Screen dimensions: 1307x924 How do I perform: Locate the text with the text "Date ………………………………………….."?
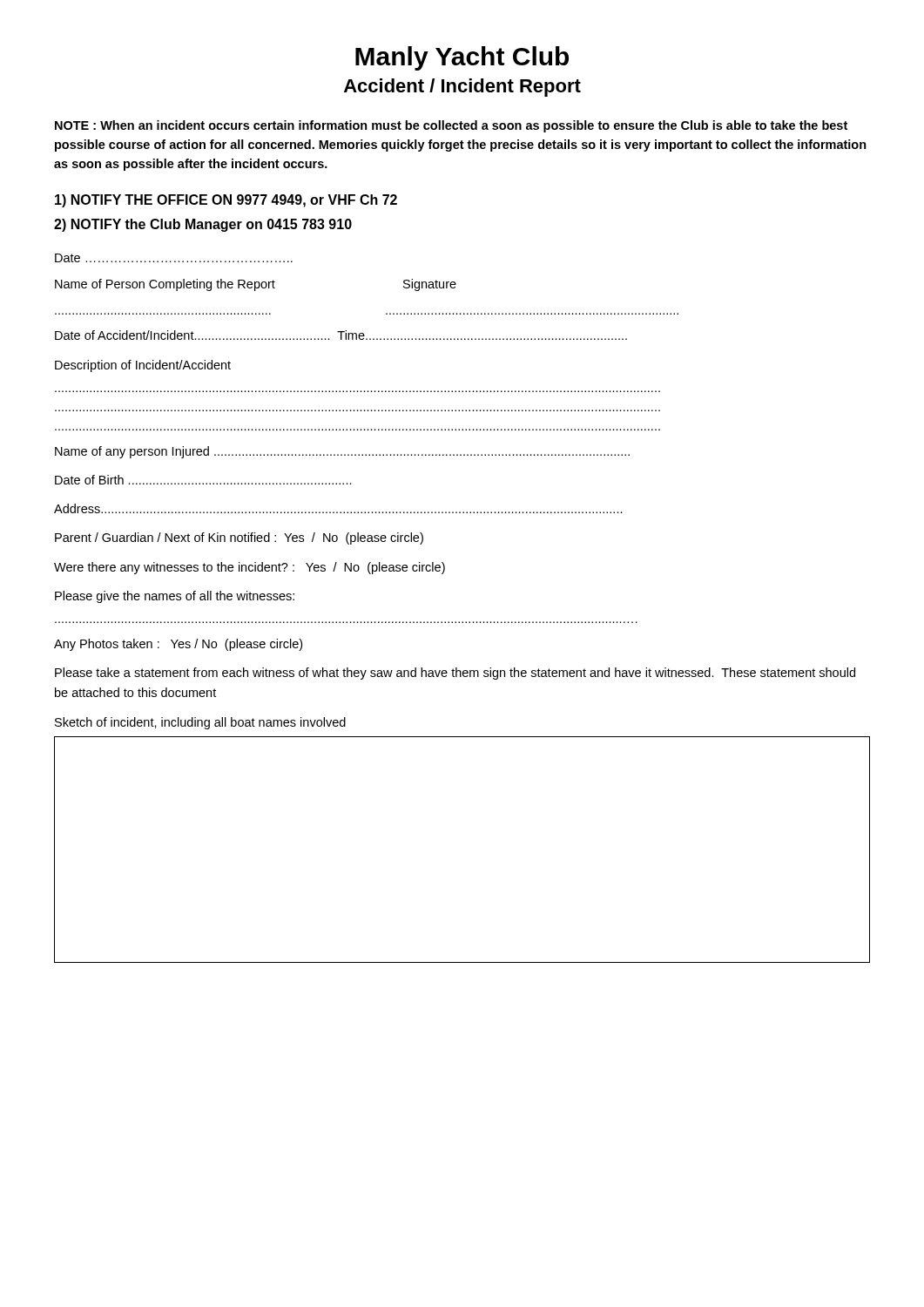coord(174,258)
